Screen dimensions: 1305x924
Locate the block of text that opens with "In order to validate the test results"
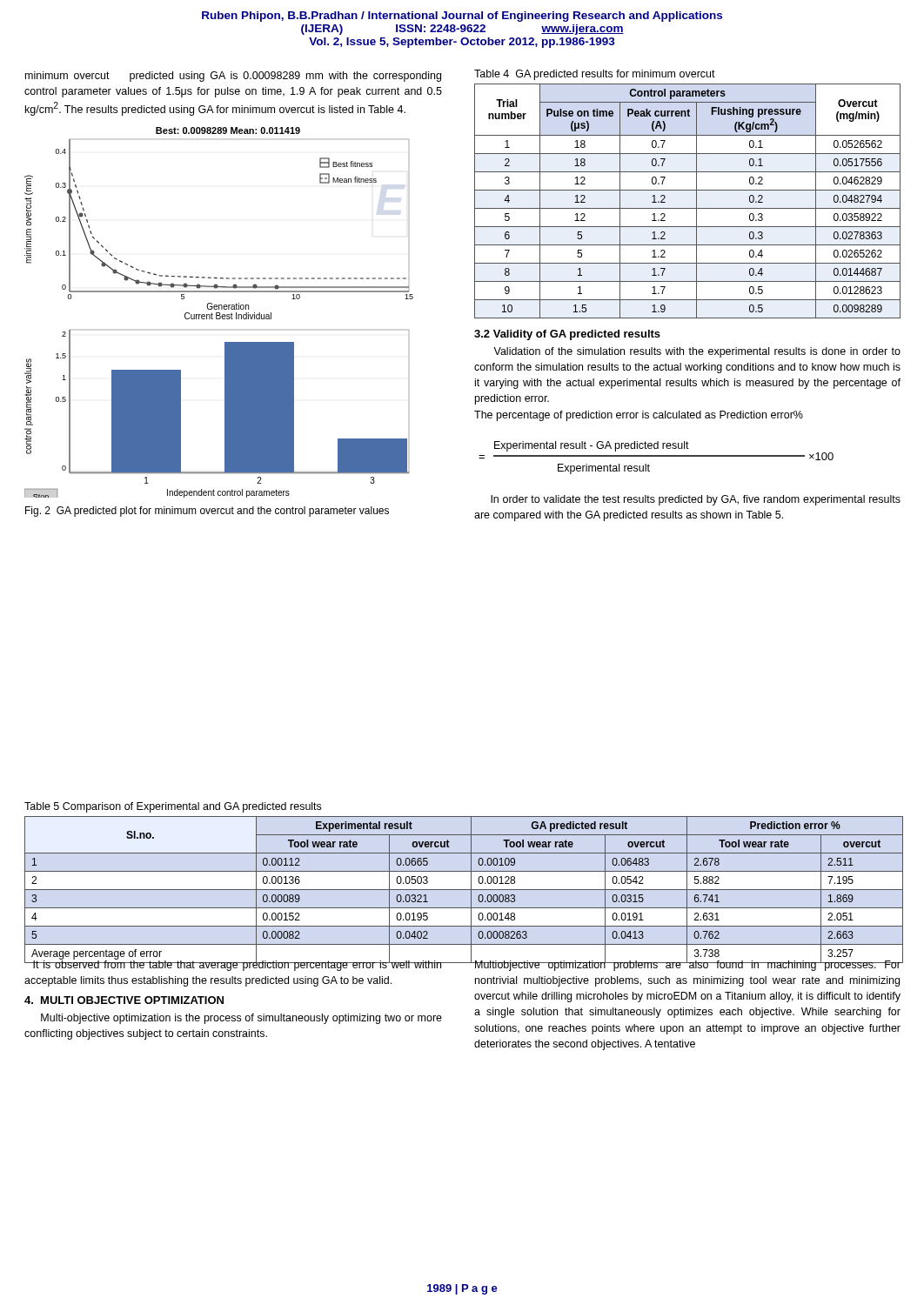pos(687,507)
